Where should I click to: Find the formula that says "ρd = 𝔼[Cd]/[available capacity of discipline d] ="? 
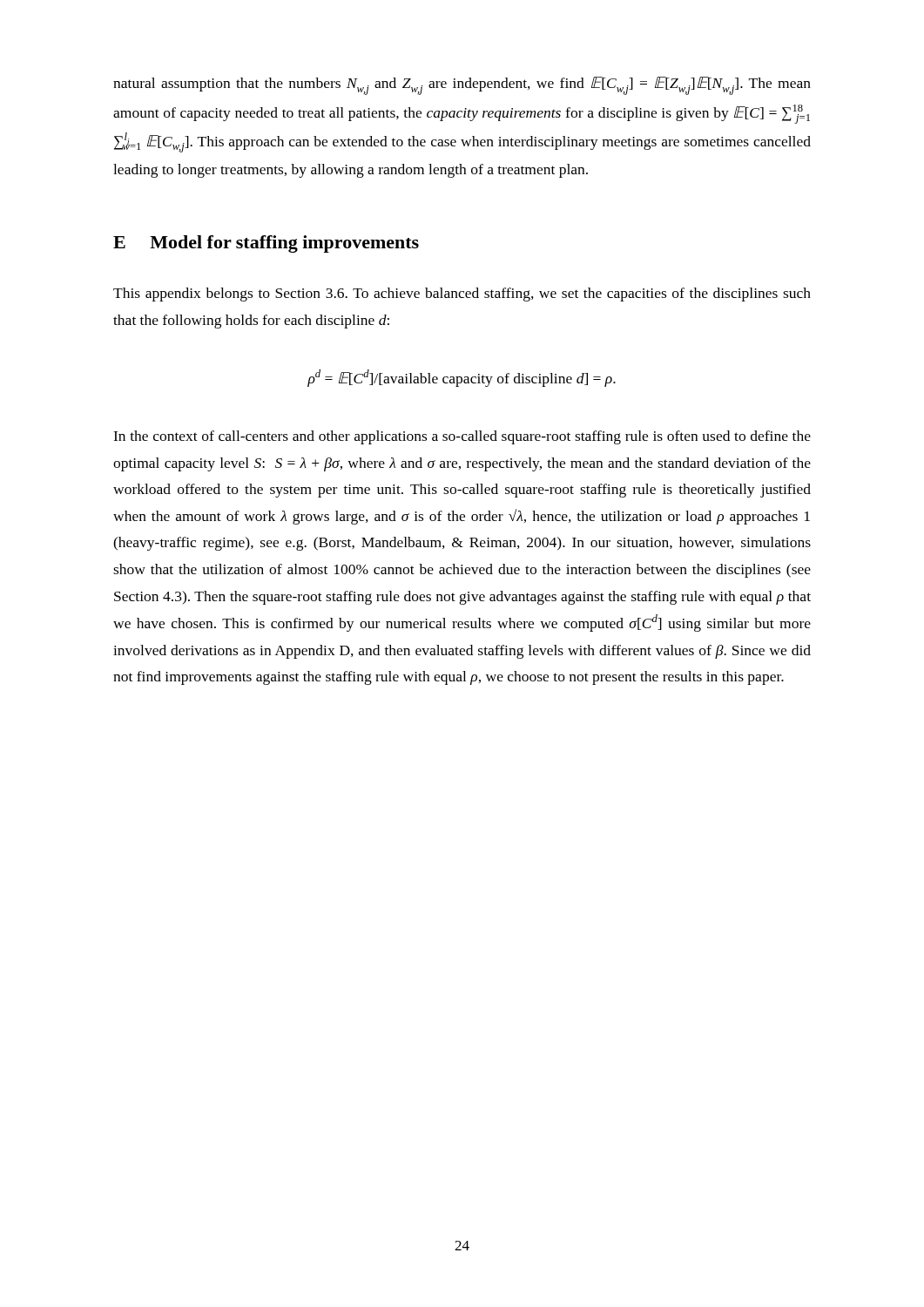point(462,377)
